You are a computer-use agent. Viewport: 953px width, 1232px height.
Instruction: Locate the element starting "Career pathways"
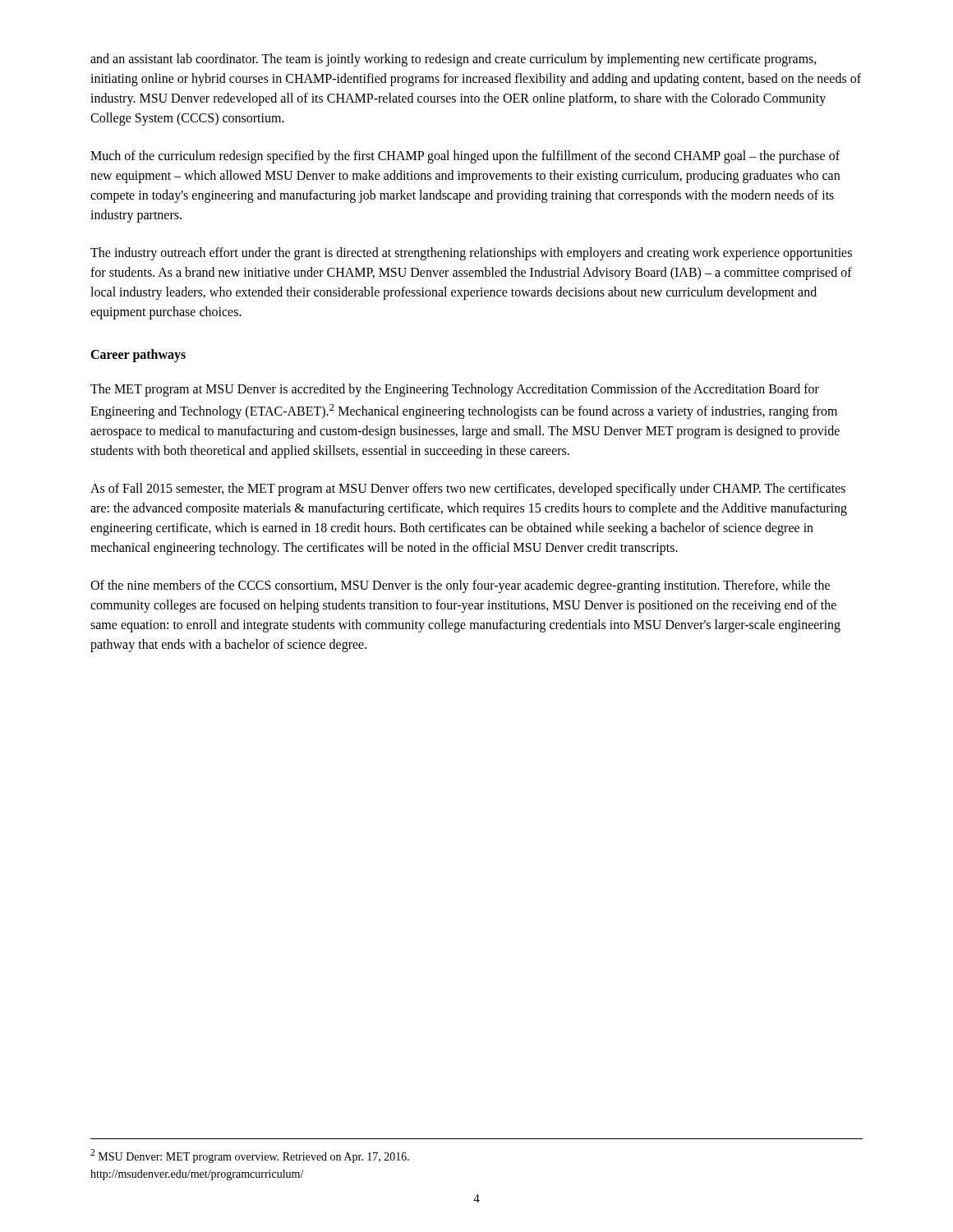click(x=138, y=354)
